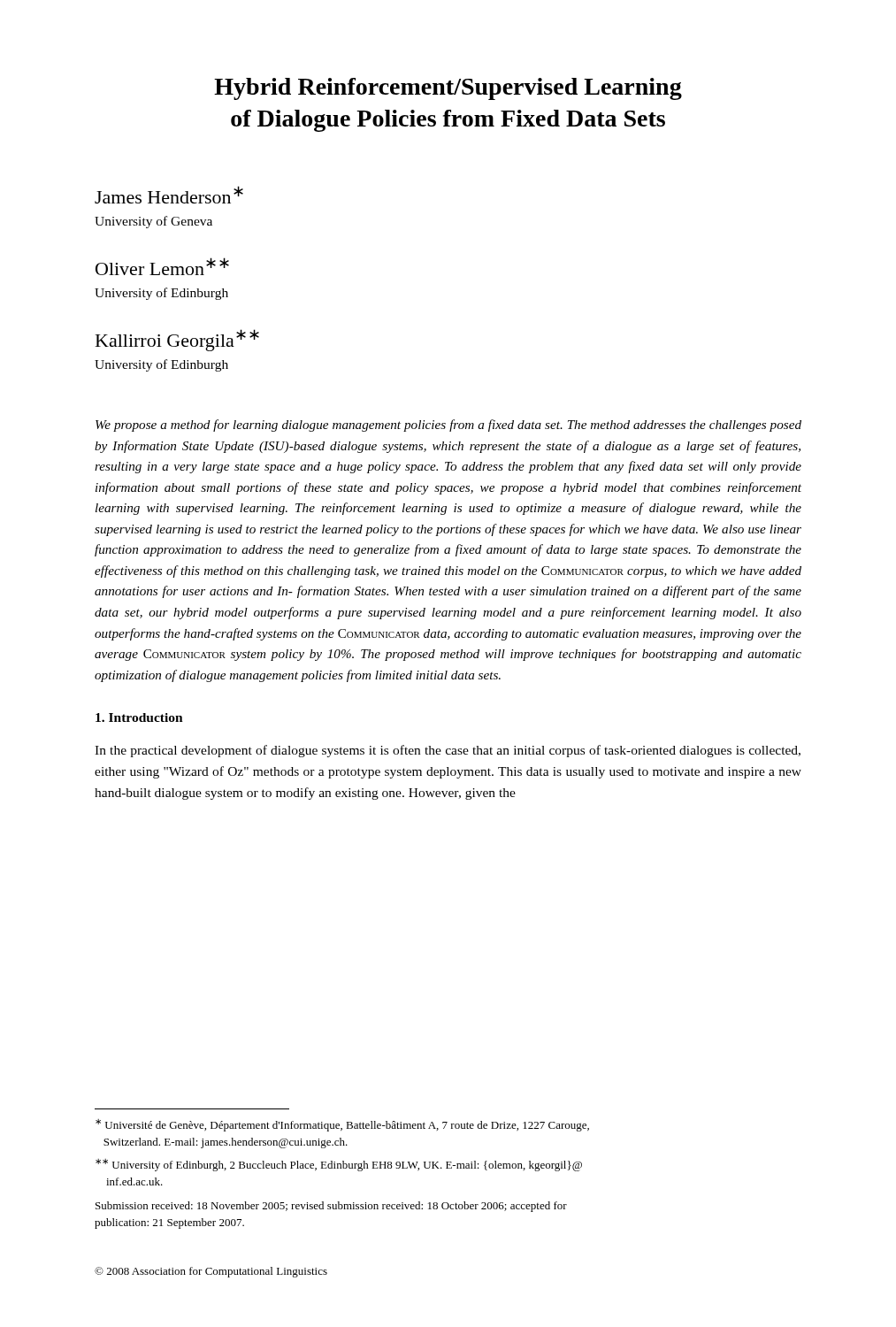This screenshot has width=896, height=1327.
Task: Click on the passage starting "James Henderson∗ University of"
Action: tap(169, 195)
